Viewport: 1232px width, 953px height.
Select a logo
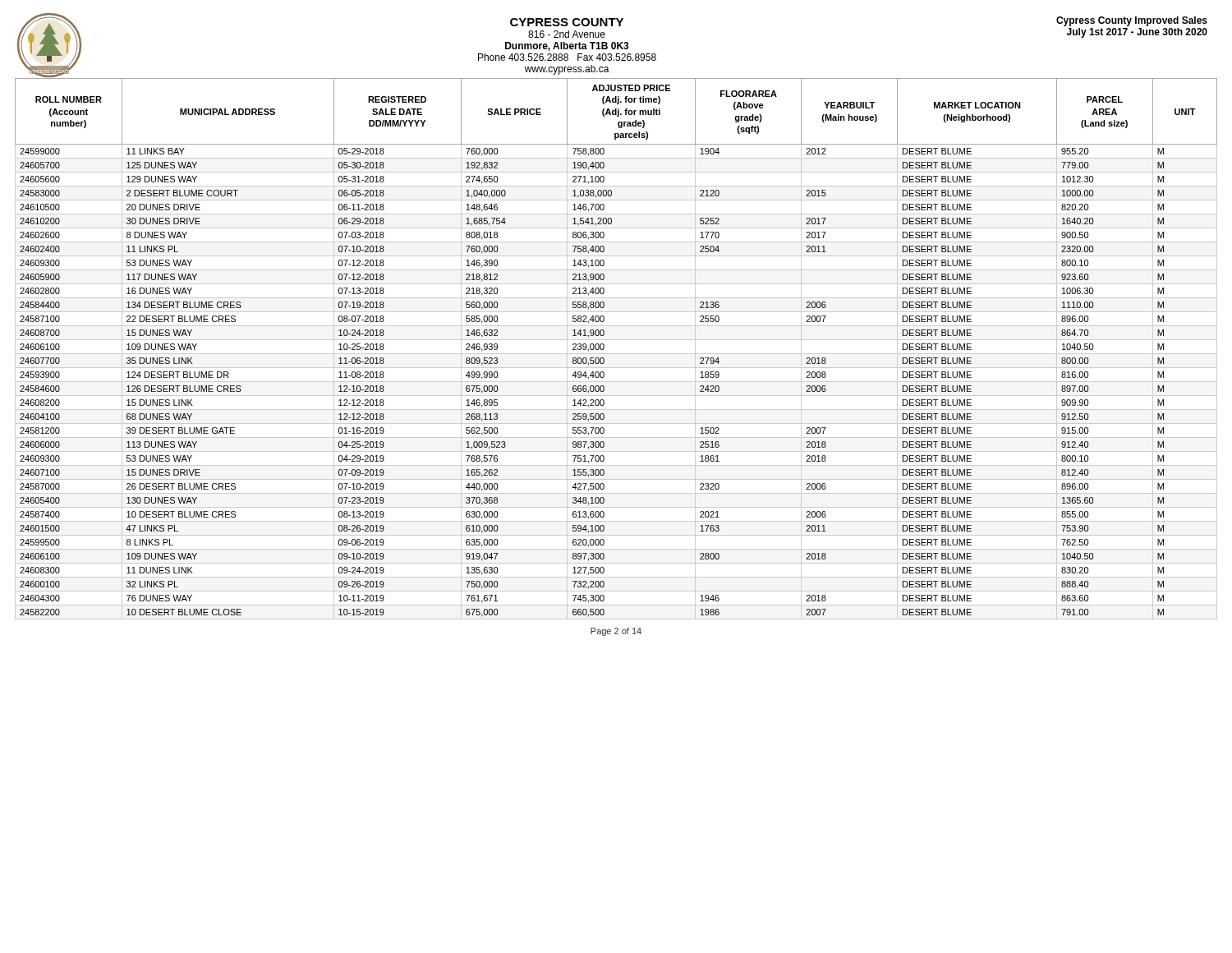coord(49,47)
